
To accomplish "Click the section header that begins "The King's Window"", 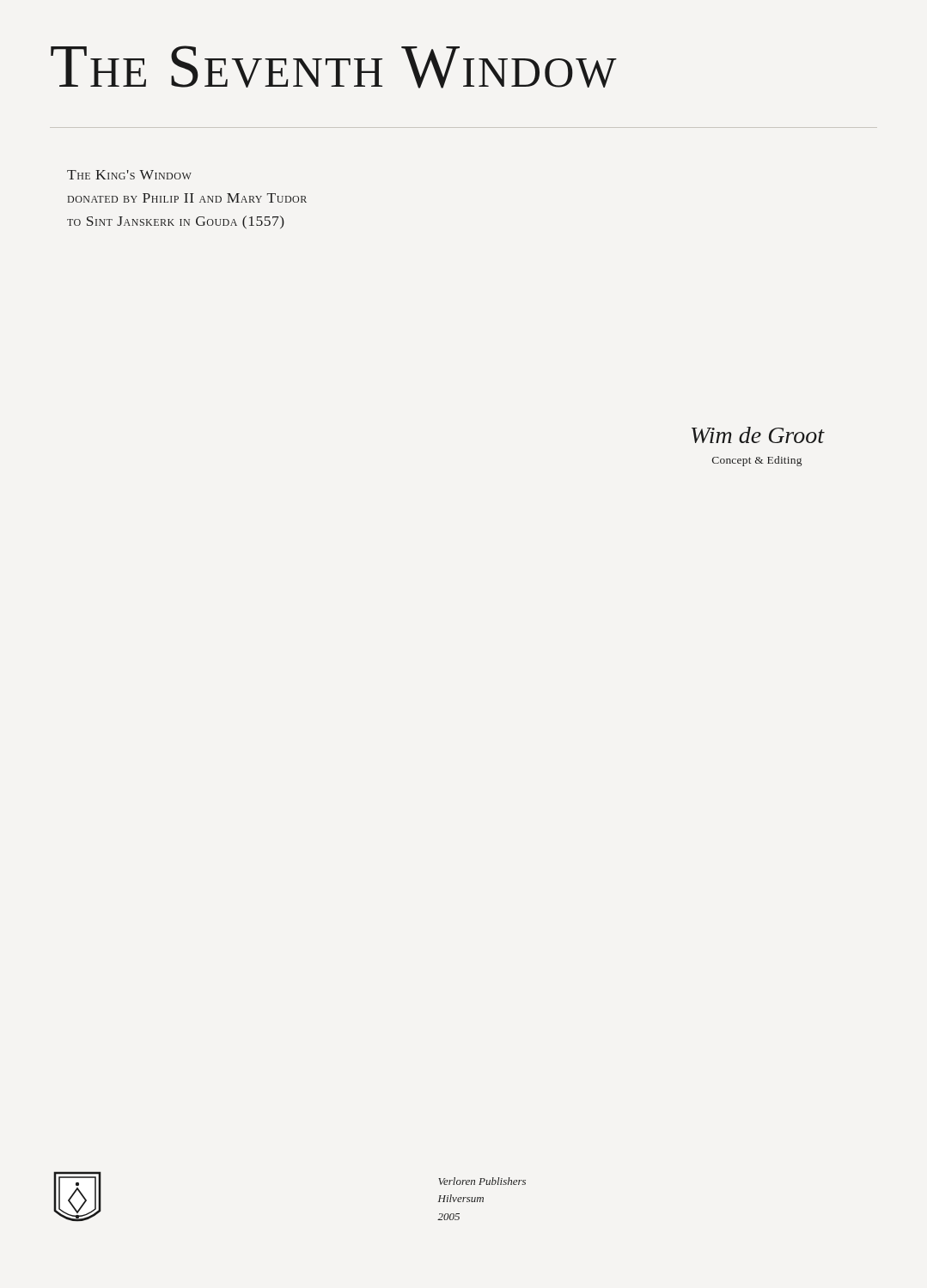I will tap(129, 175).
